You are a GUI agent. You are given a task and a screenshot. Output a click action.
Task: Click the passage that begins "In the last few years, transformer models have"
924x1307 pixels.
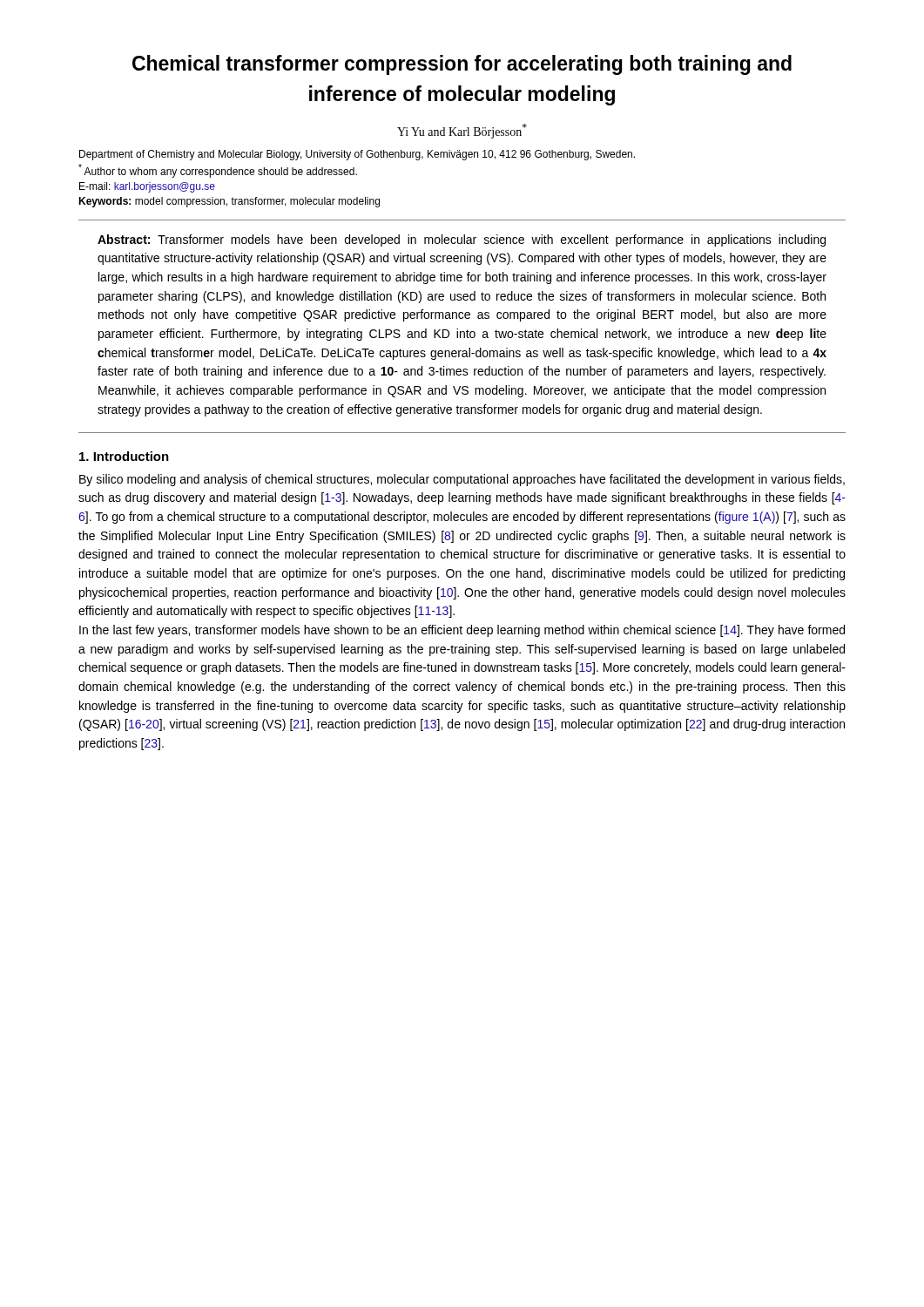pyautogui.click(x=462, y=687)
